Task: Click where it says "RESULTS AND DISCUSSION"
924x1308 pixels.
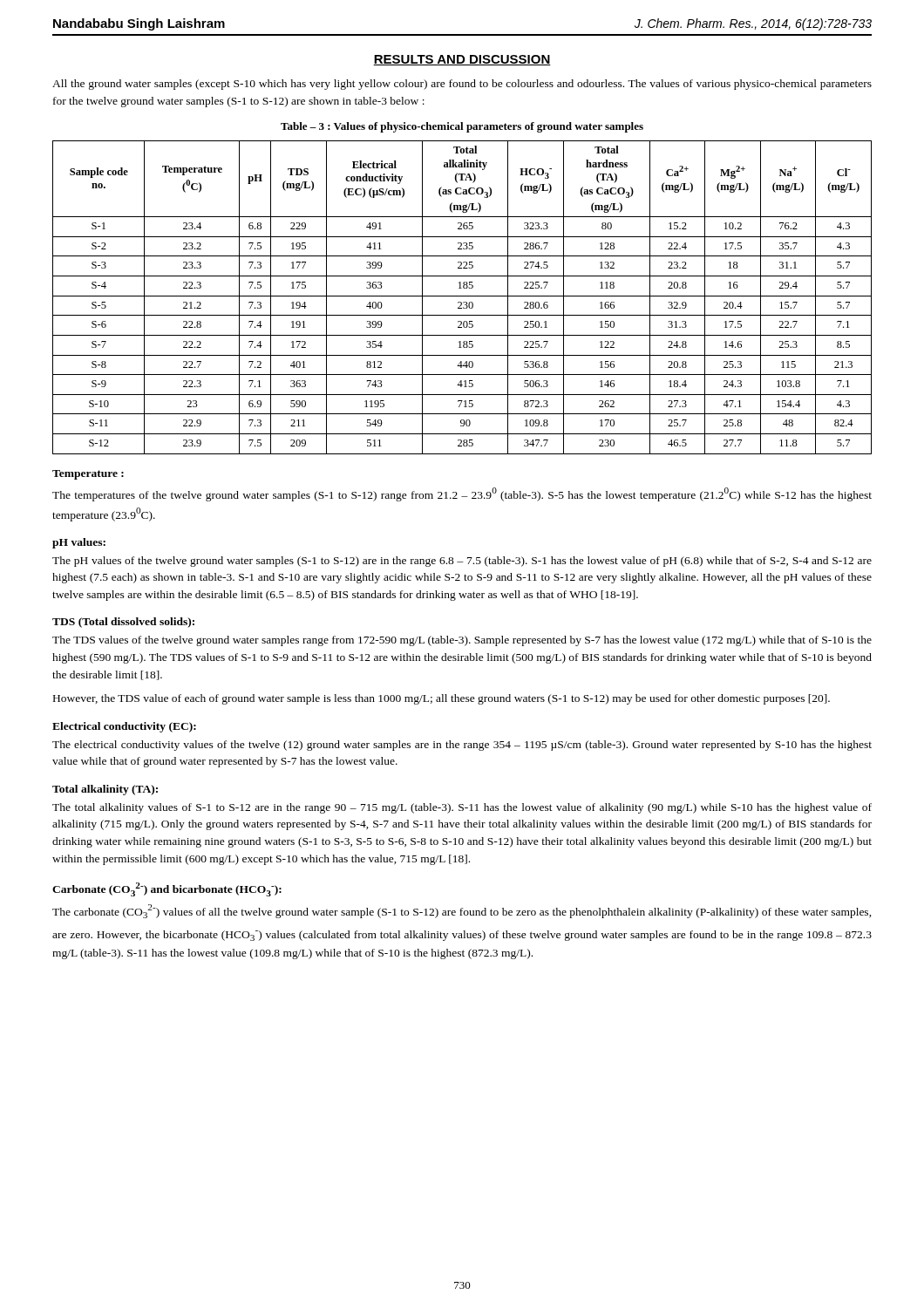Action: [x=462, y=59]
